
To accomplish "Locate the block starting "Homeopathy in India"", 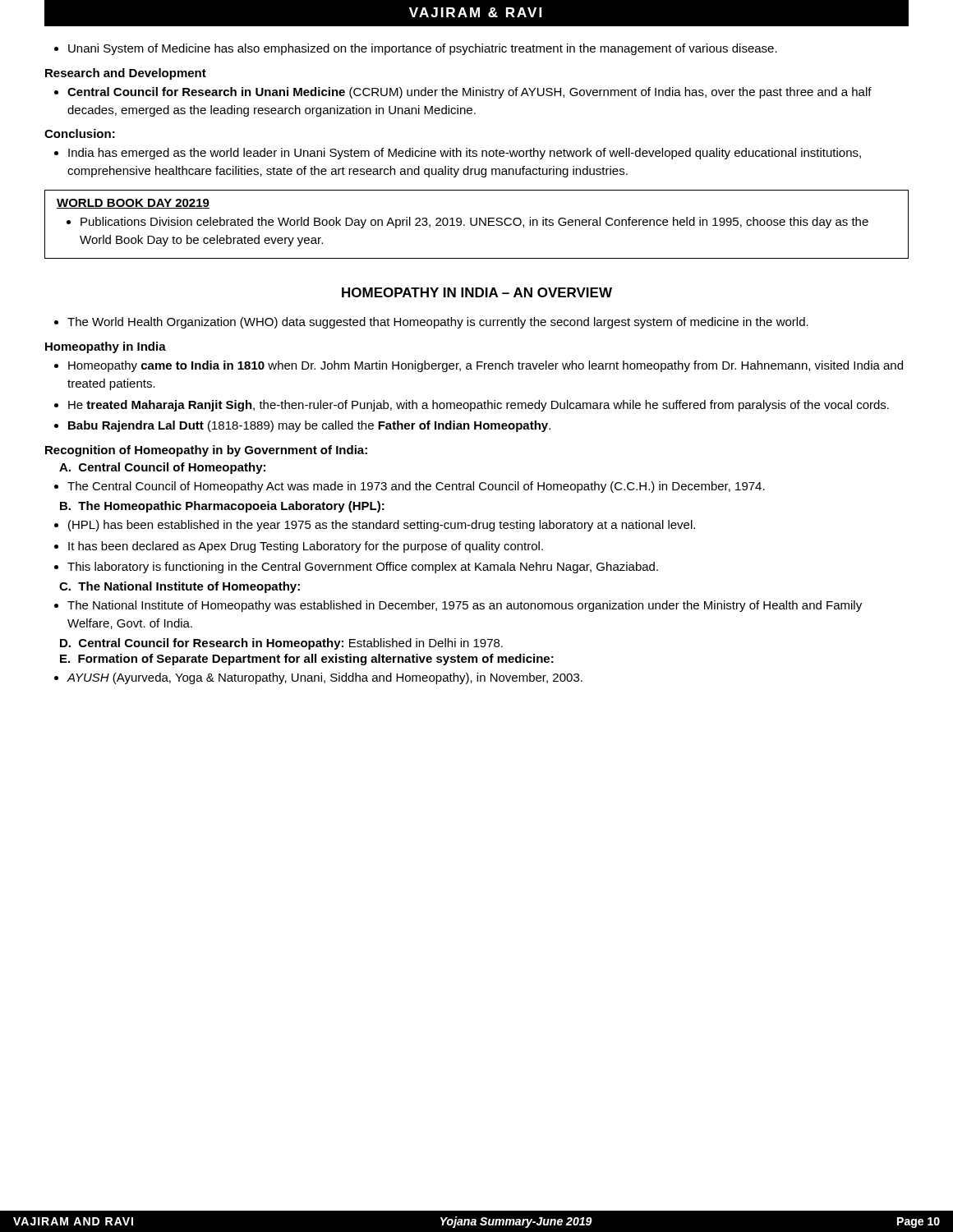I will click(105, 346).
